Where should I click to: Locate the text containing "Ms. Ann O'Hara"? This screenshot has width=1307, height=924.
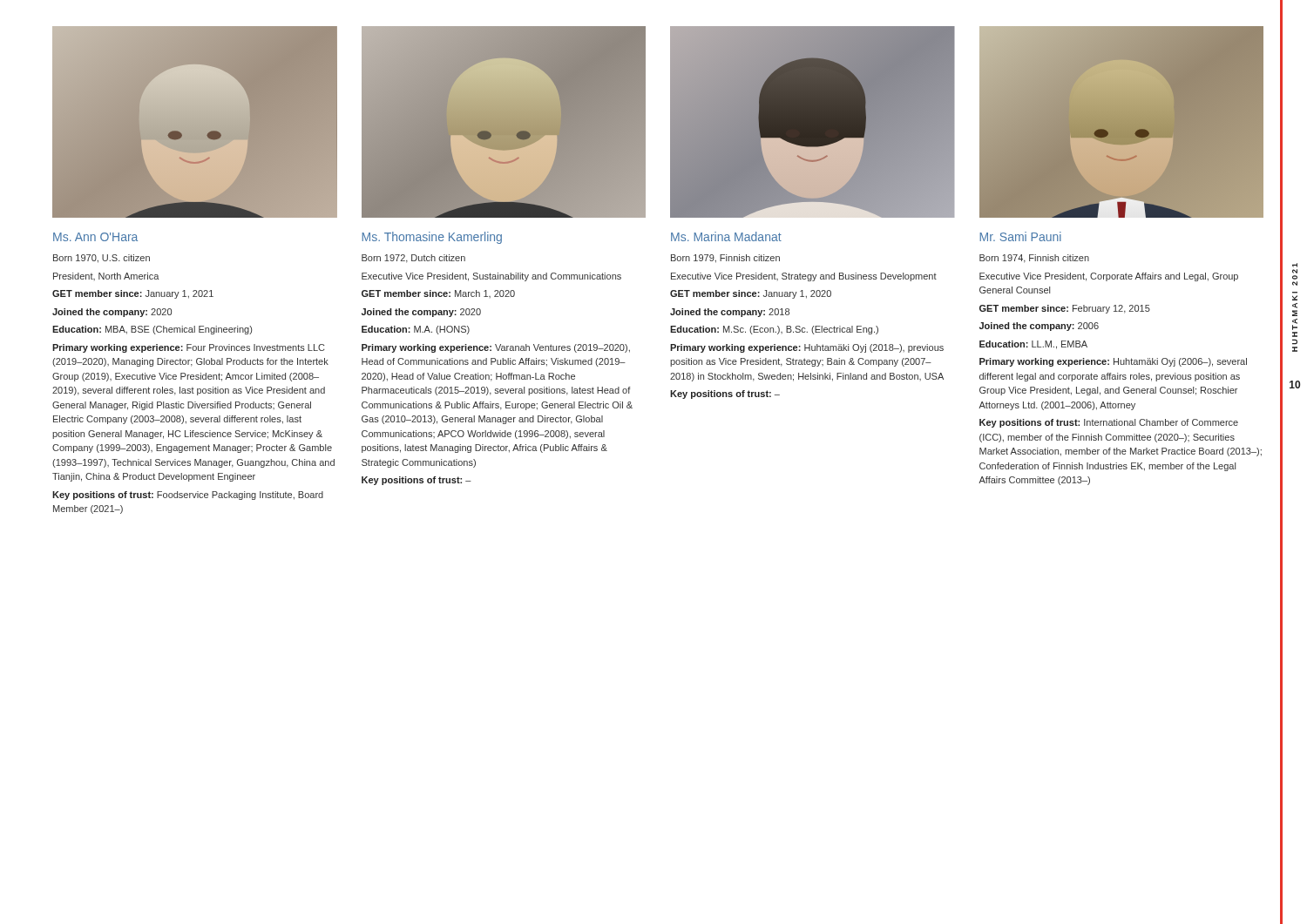pos(95,237)
